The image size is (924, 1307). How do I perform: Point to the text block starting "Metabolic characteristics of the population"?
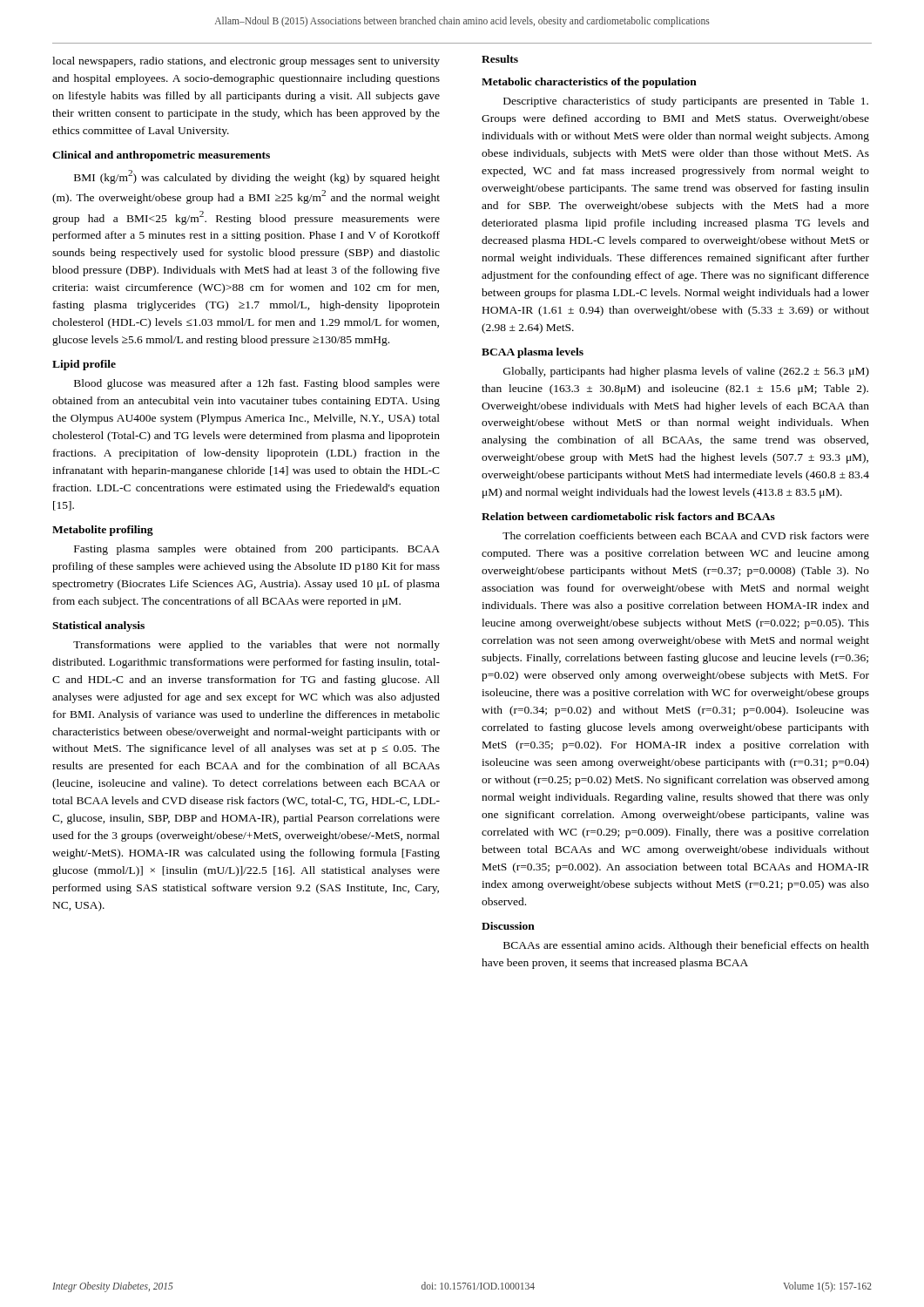point(589,81)
